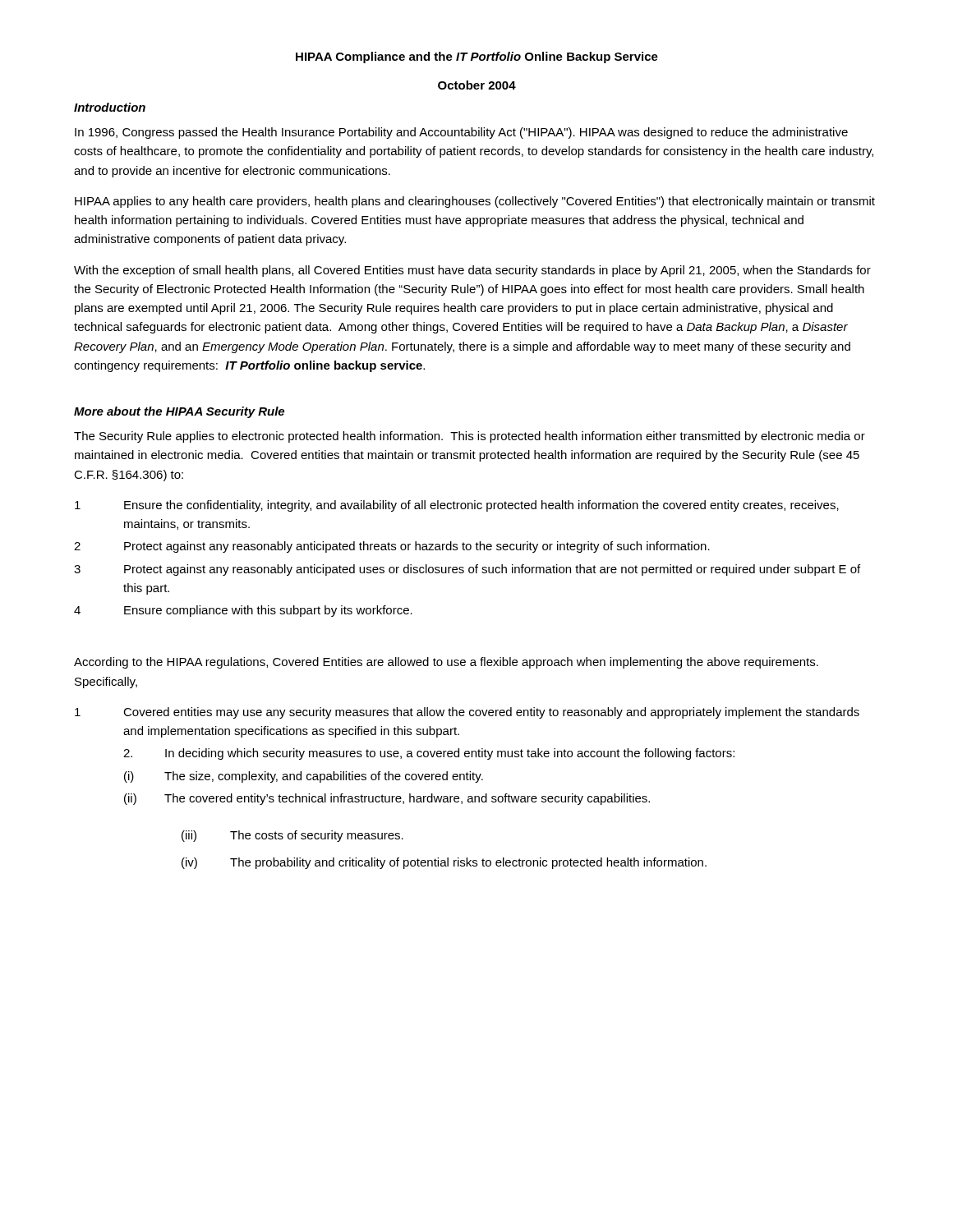Where is the passage that starts "With the exception of small"?
Image resolution: width=953 pixels, height=1232 pixels.
[x=472, y=317]
